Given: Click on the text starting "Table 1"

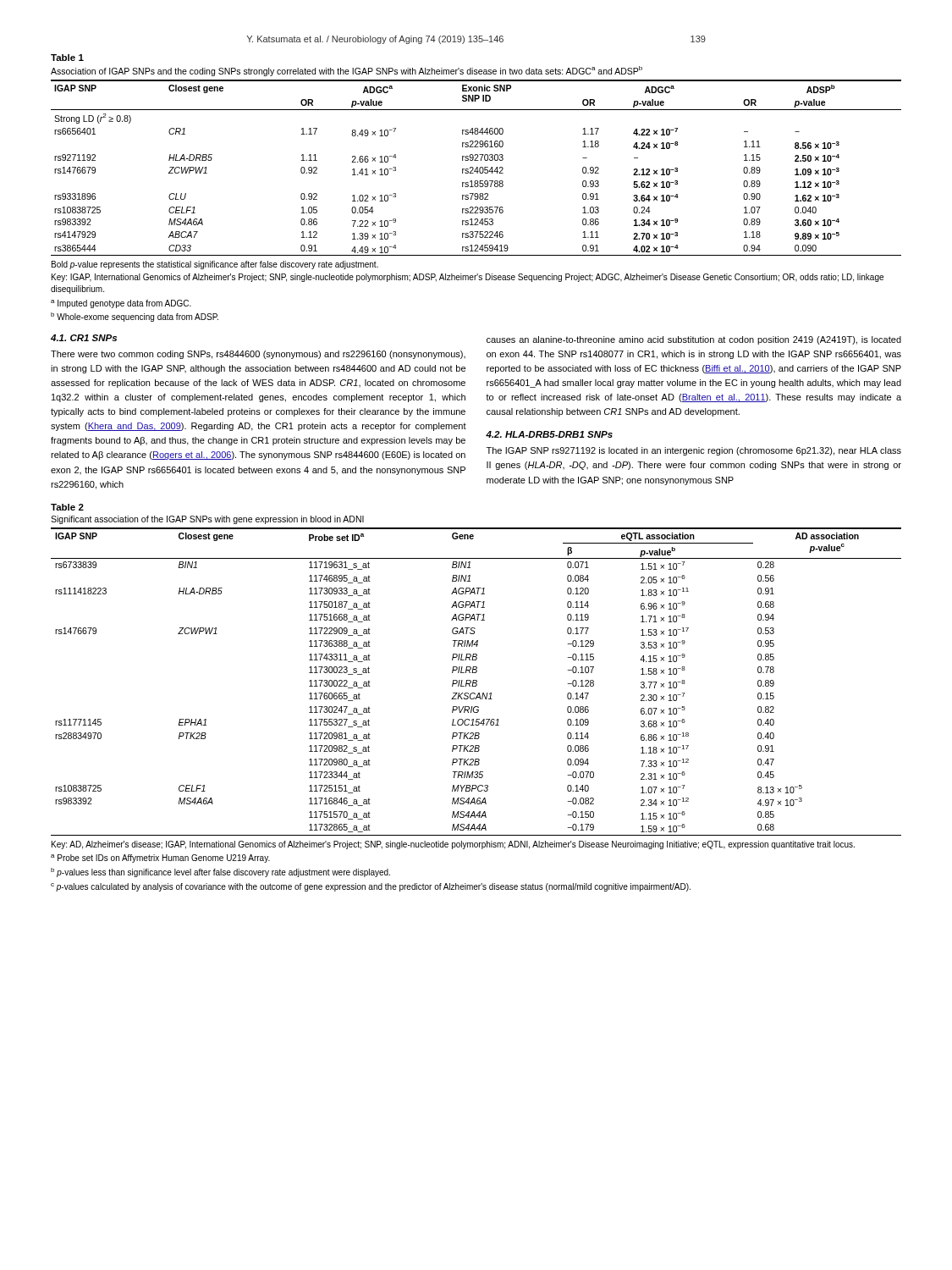Looking at the screenshot, I should pos(67,58).
